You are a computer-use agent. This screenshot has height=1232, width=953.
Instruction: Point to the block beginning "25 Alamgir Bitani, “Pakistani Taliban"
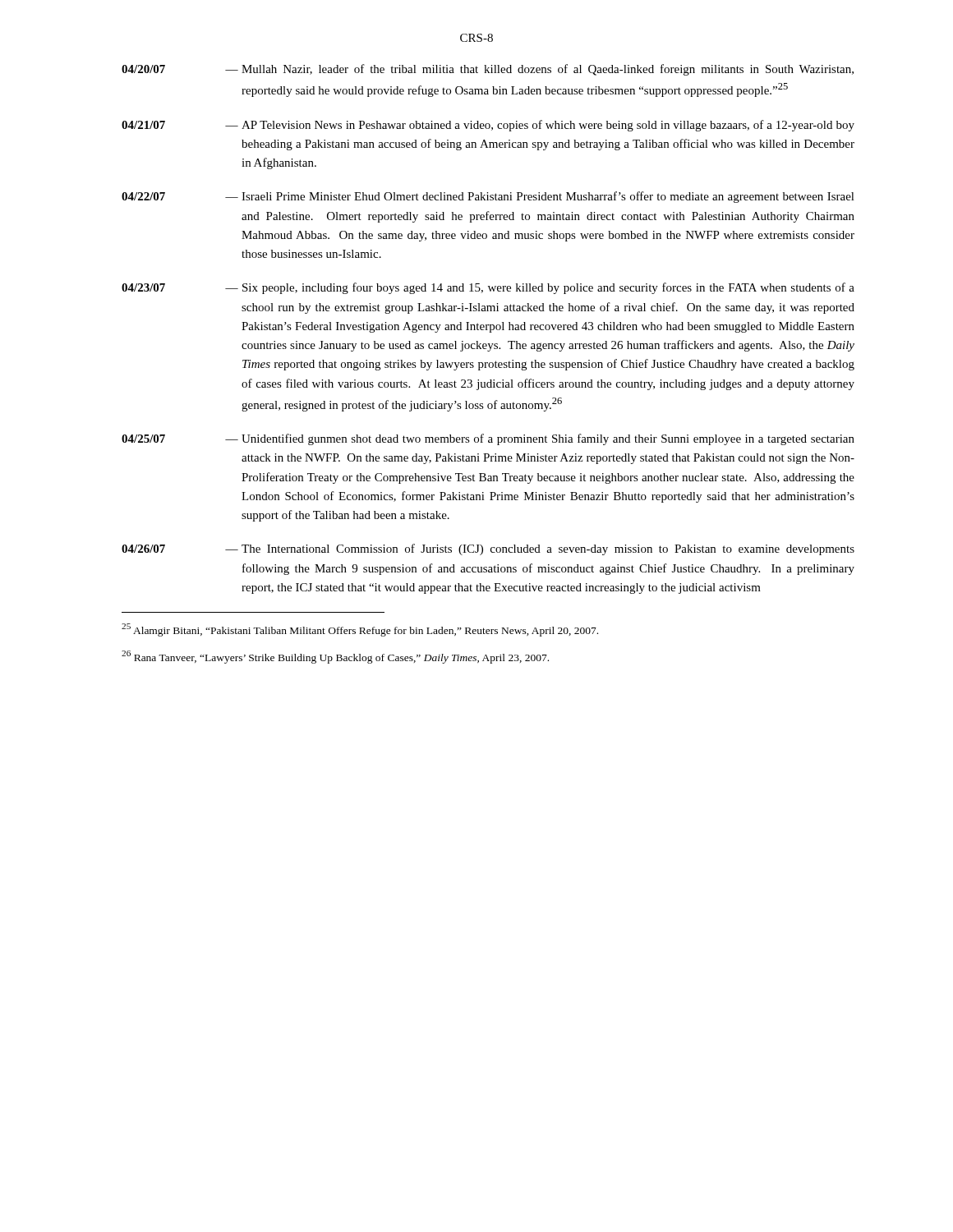(x=360, y=629)
